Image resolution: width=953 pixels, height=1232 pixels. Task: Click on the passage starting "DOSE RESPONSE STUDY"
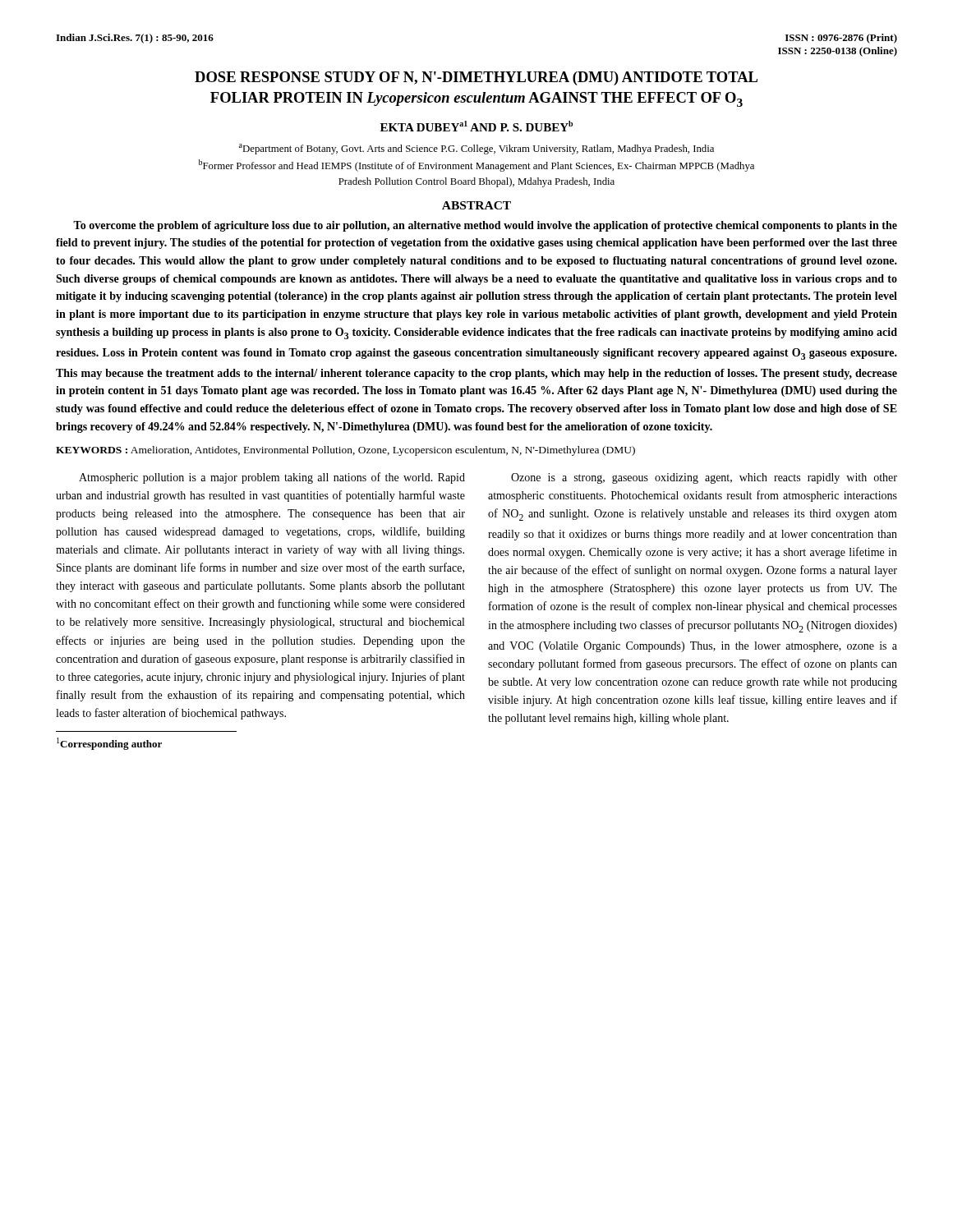476,89
